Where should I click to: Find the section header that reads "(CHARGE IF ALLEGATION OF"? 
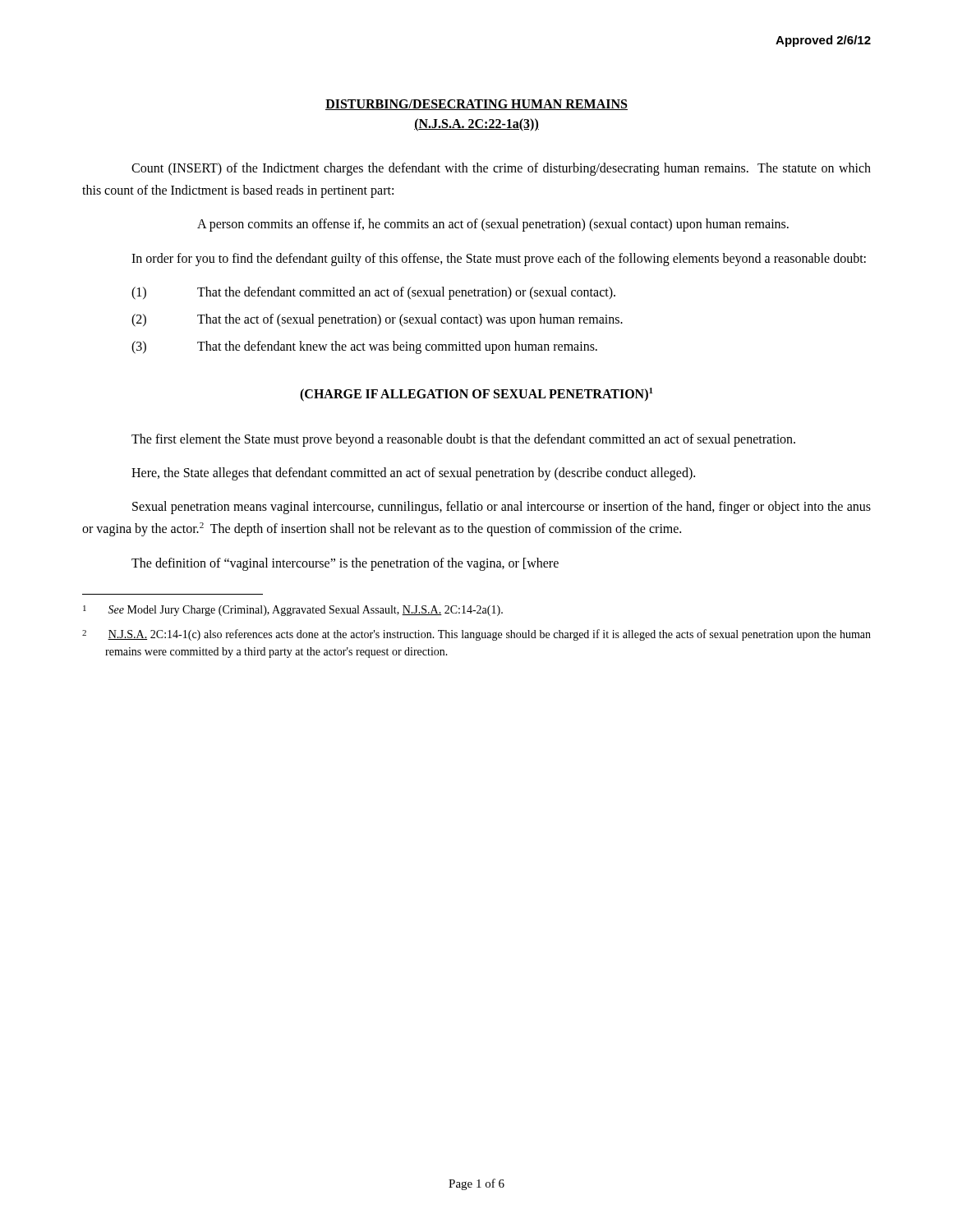point(476,393)
